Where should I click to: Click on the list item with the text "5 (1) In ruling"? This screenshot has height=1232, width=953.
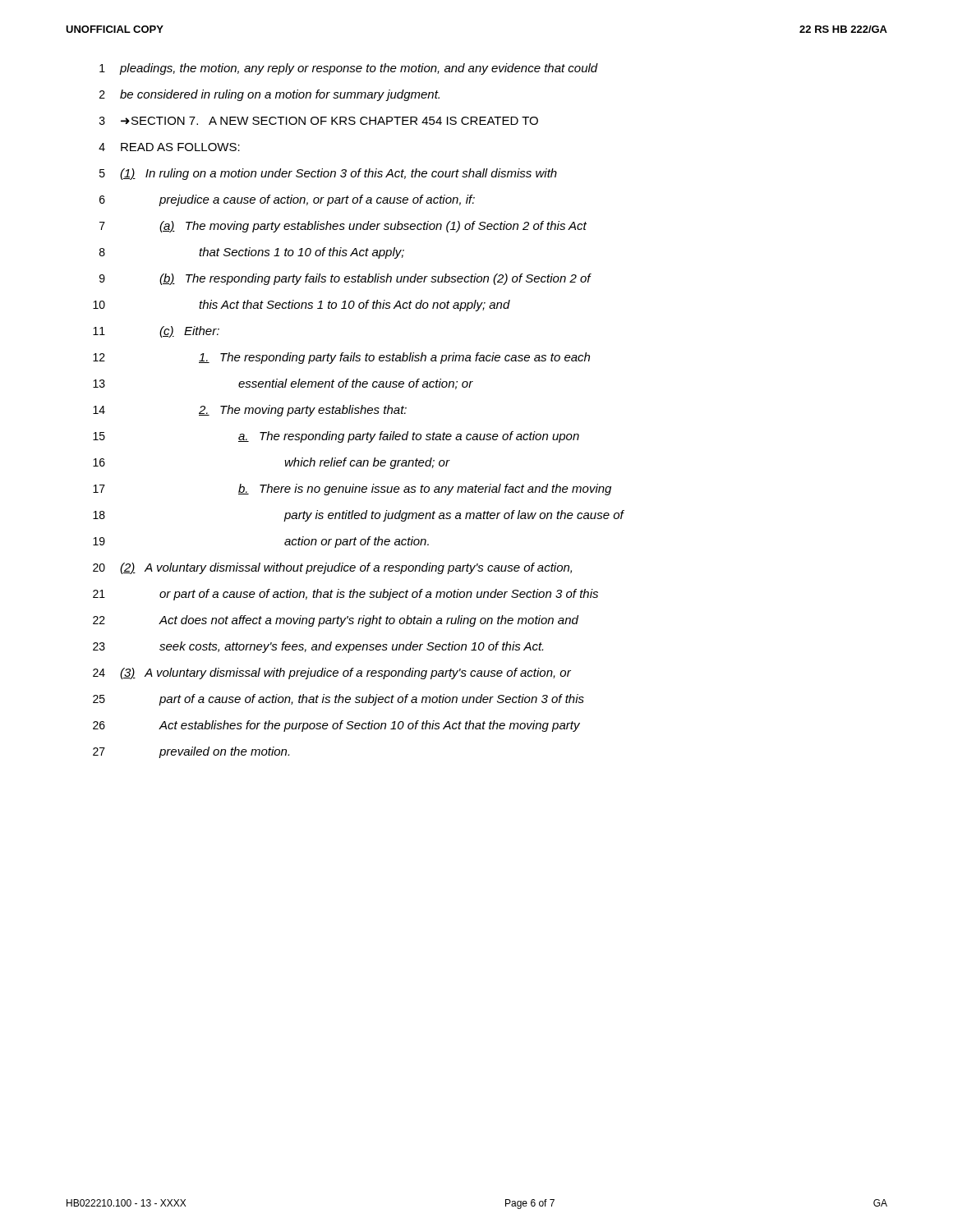(x=476, y=173)
